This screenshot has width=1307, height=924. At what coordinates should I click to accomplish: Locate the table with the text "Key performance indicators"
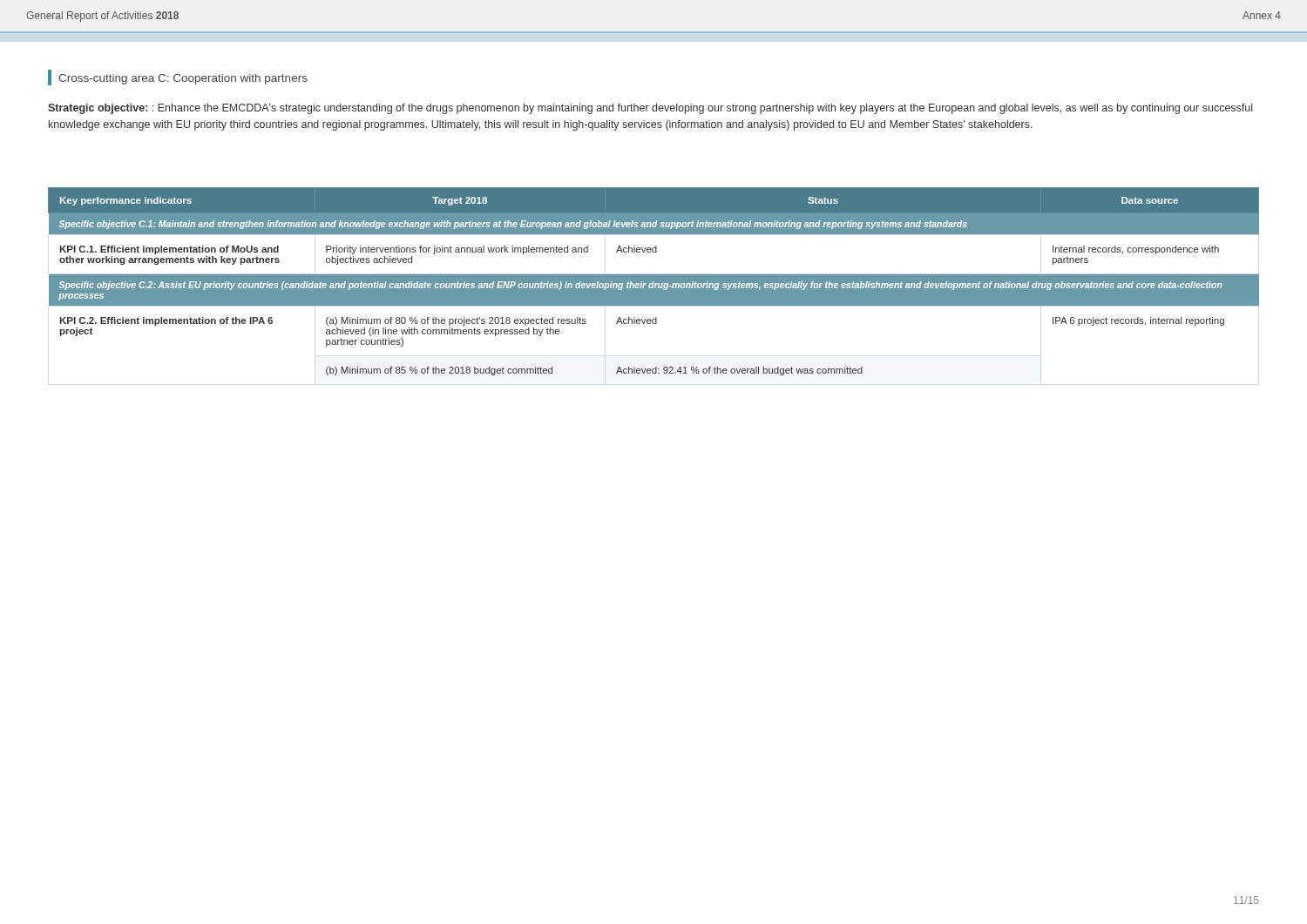click(654, 286)
